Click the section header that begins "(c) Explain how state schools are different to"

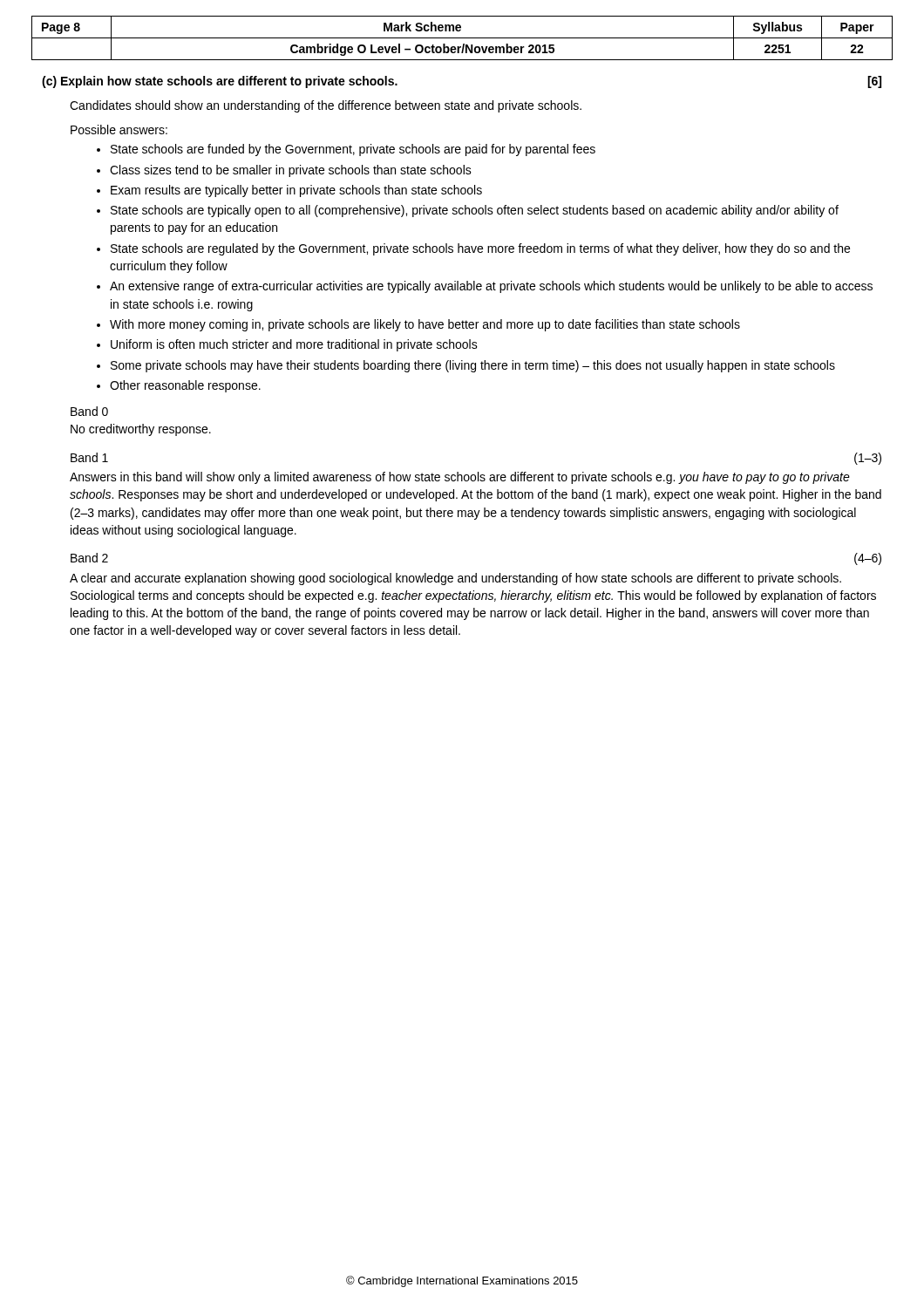222,82
